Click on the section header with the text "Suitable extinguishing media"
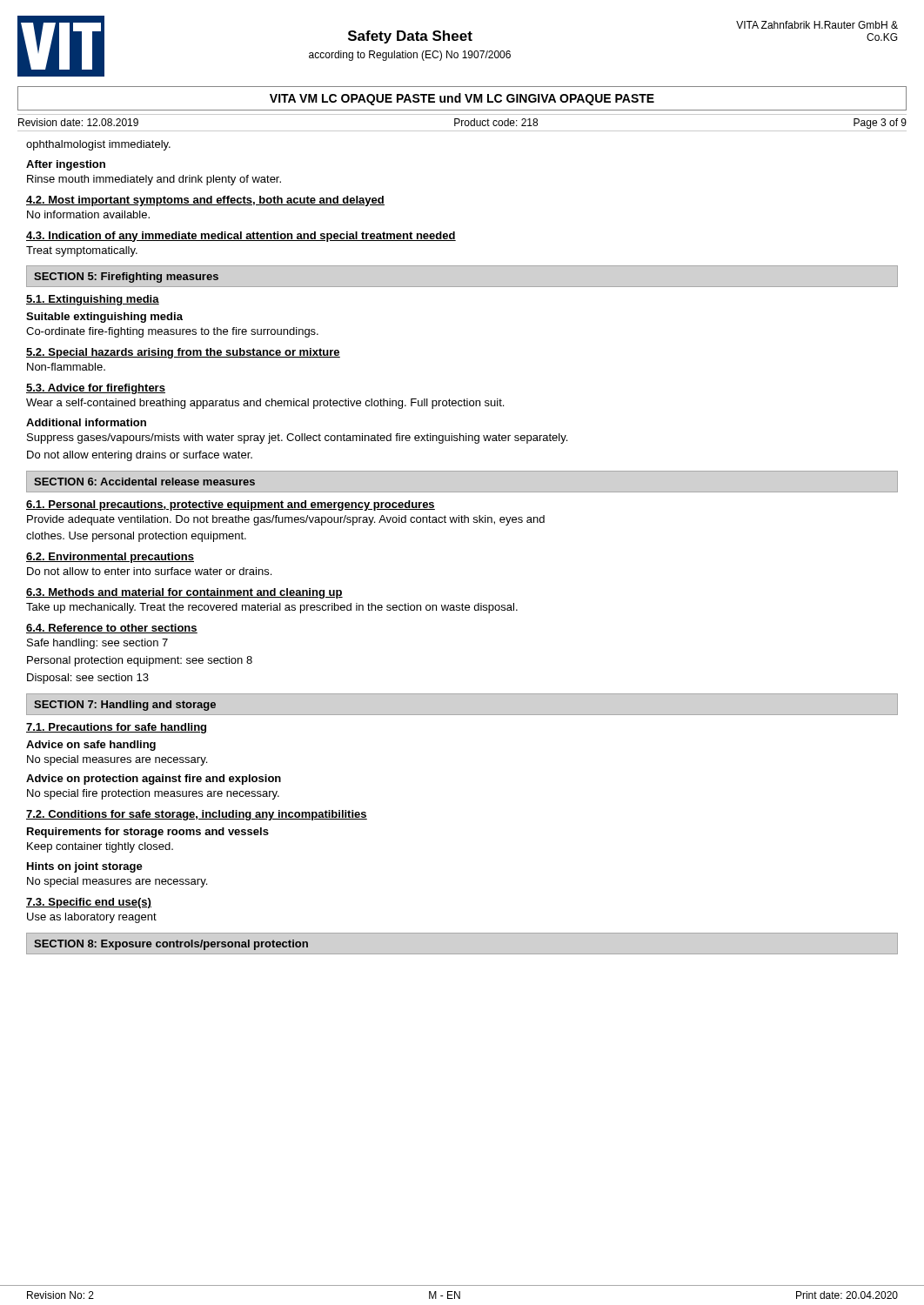Screen dimensions: 1305x924 [104, 317]
